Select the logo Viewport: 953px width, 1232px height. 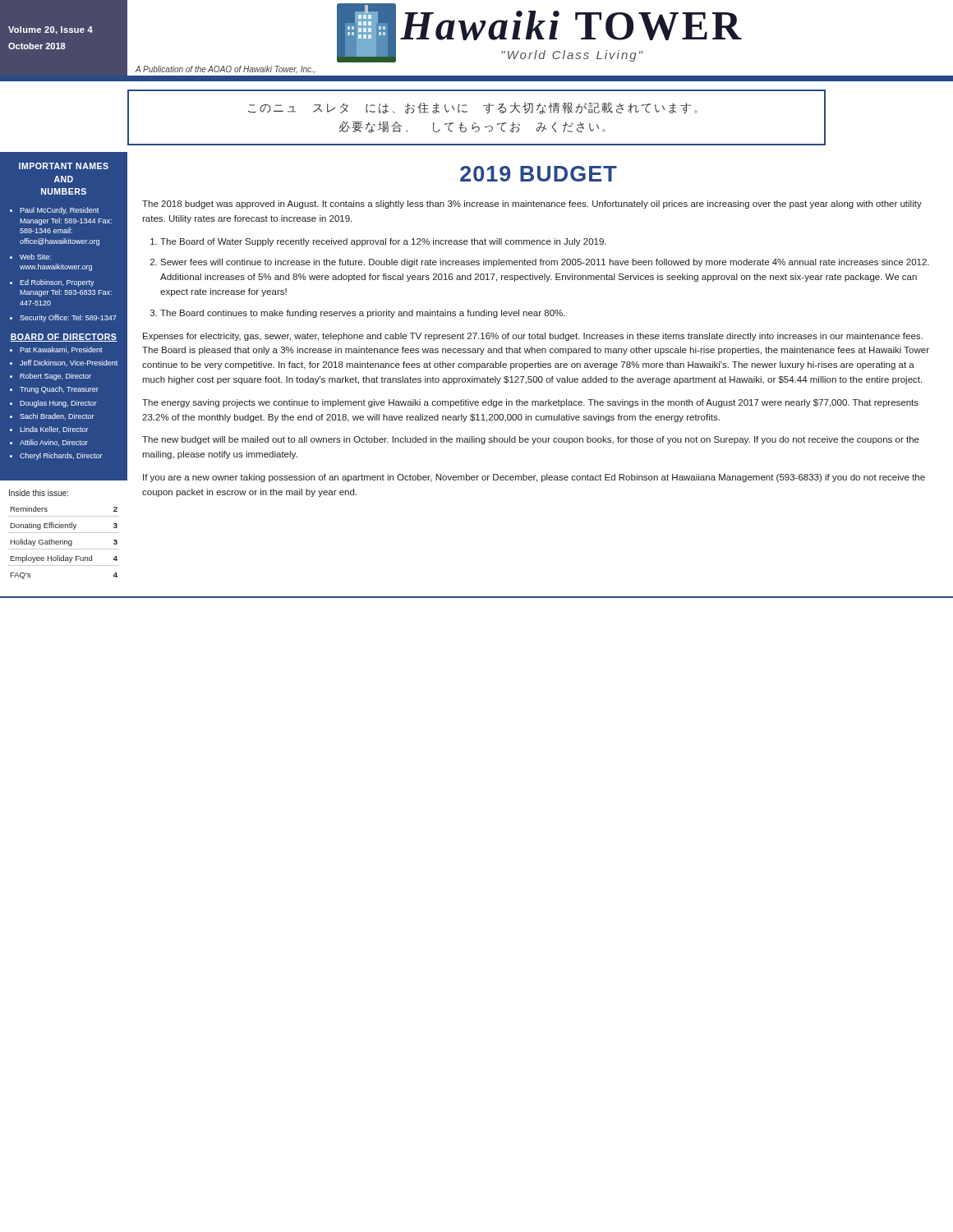(540, 33)
